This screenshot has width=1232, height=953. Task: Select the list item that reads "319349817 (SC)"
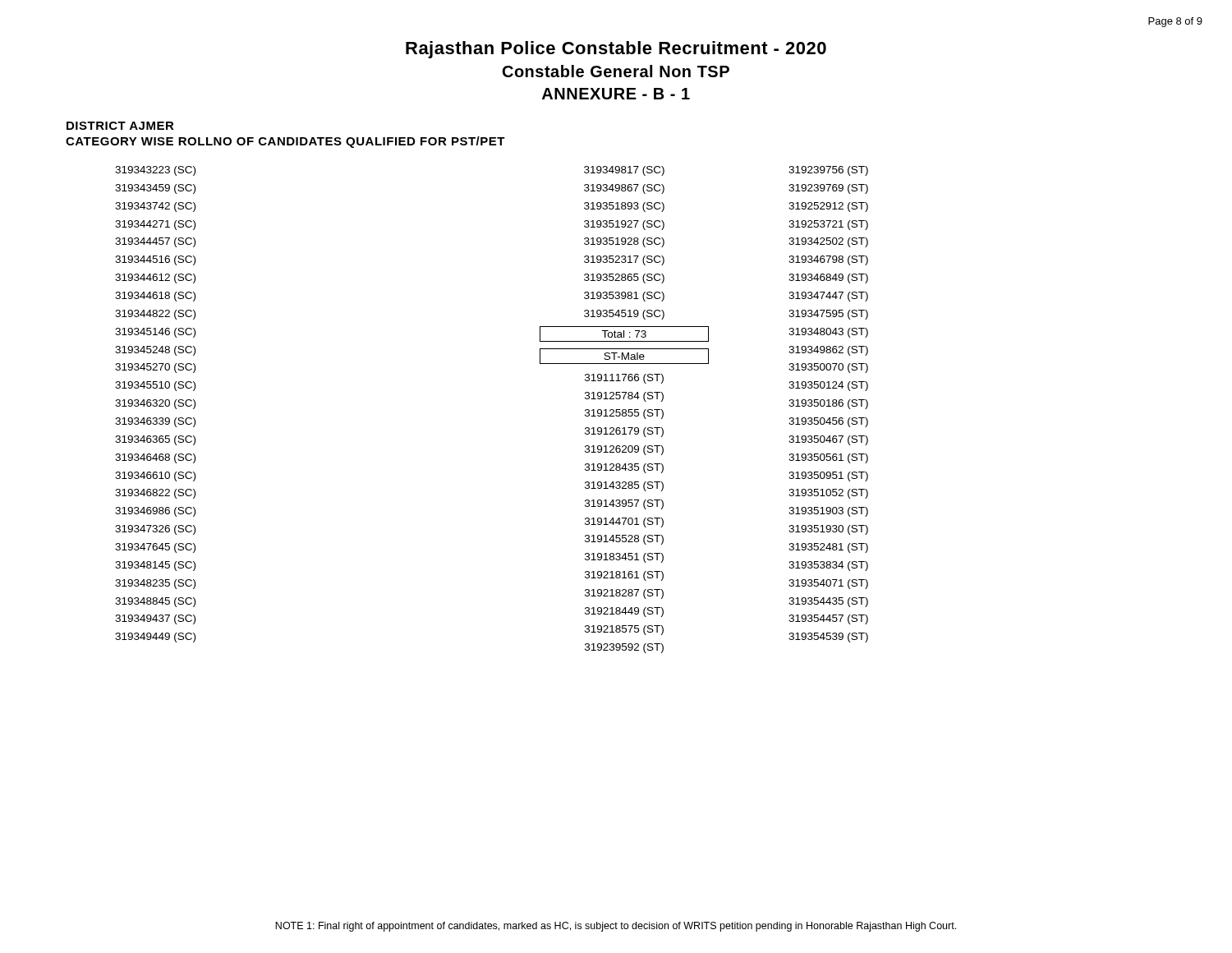[624, 170]
